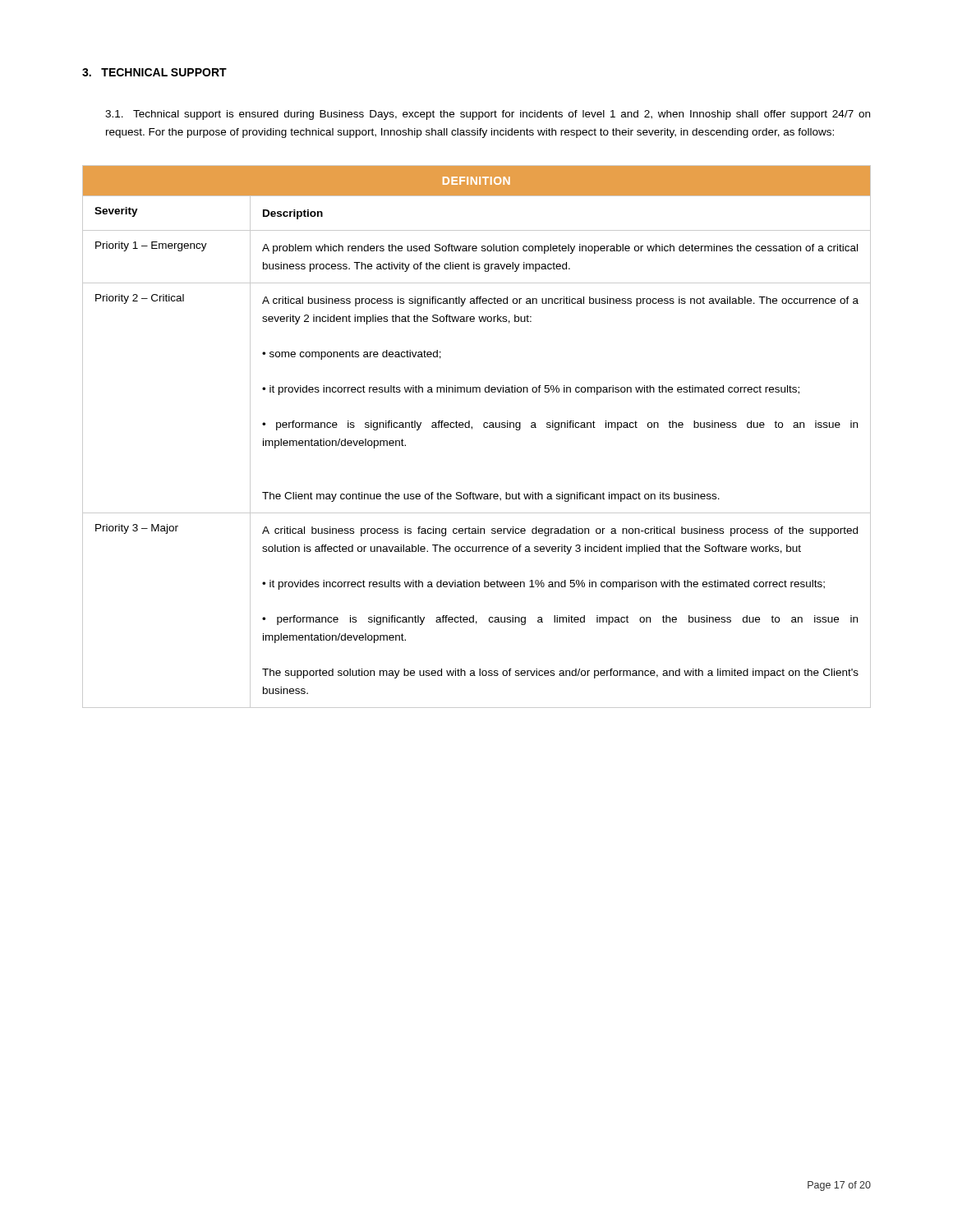Image resolution: width=953 pixels, height=1232 pixels.
Task: Locate the text block starting "3. TECHNICAL SUPPORT"
Action: (154, 72)
